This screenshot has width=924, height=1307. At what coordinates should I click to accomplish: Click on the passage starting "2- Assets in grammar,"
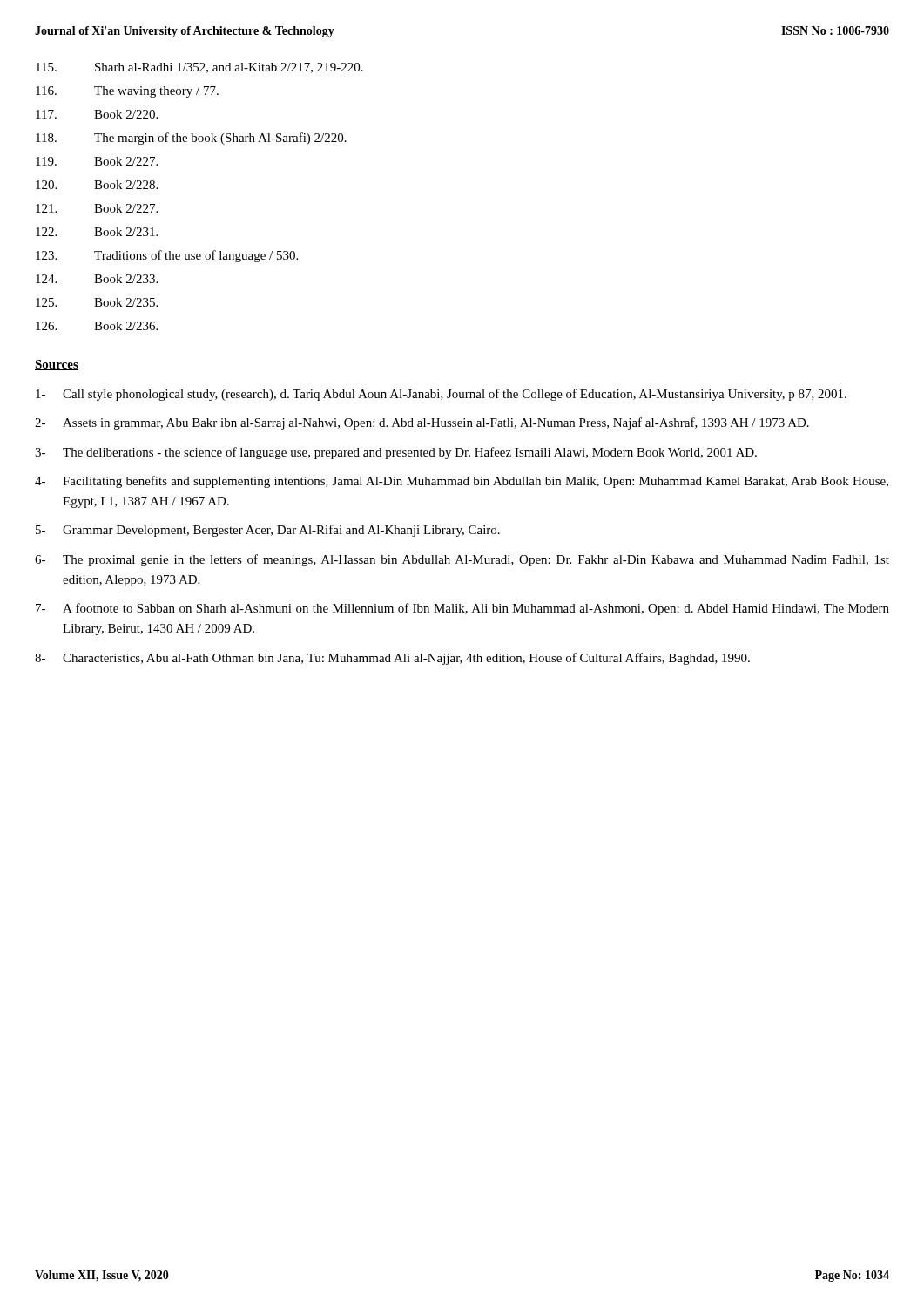(x=422, y=423)
